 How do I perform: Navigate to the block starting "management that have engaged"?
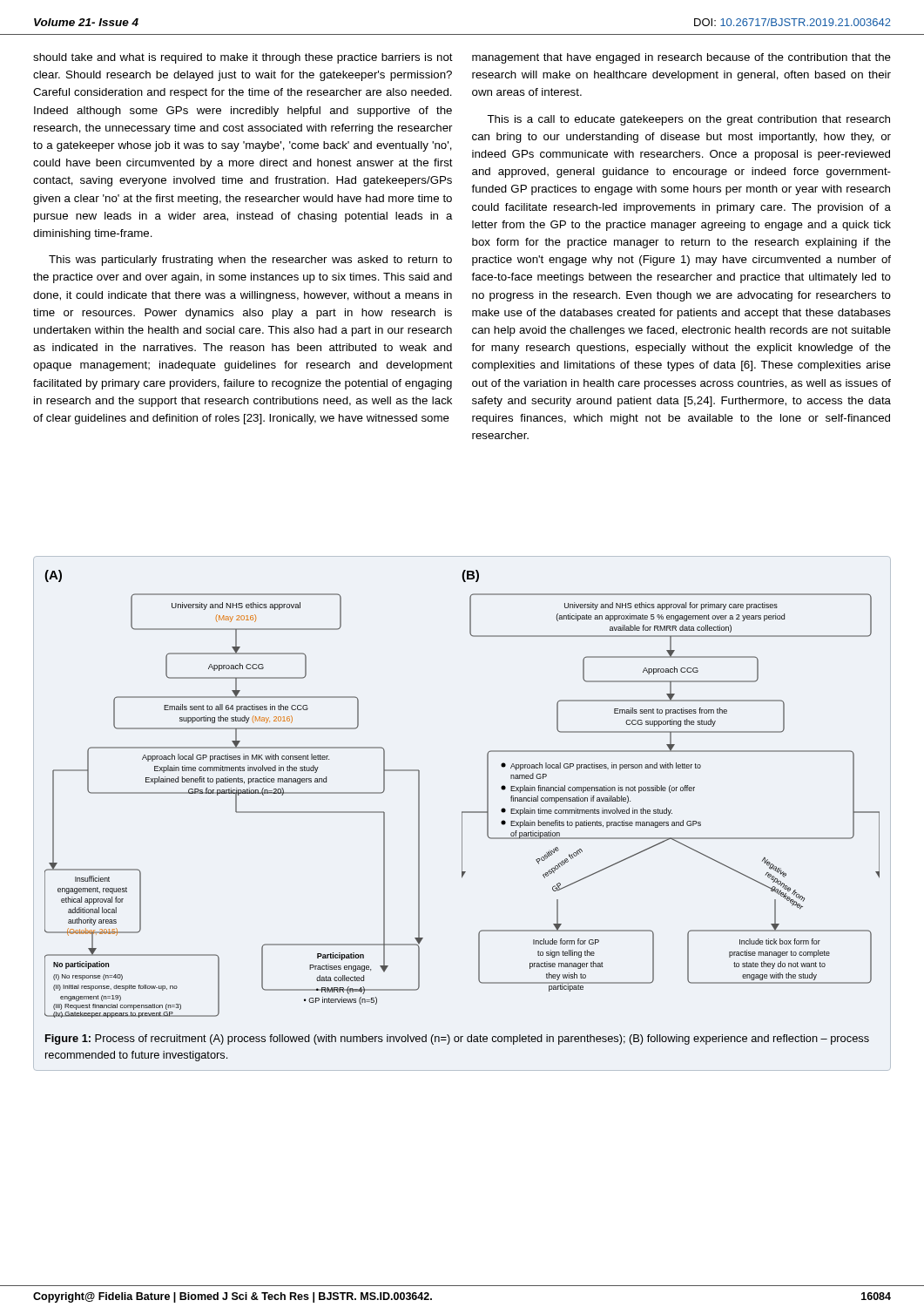coord(681,247)
